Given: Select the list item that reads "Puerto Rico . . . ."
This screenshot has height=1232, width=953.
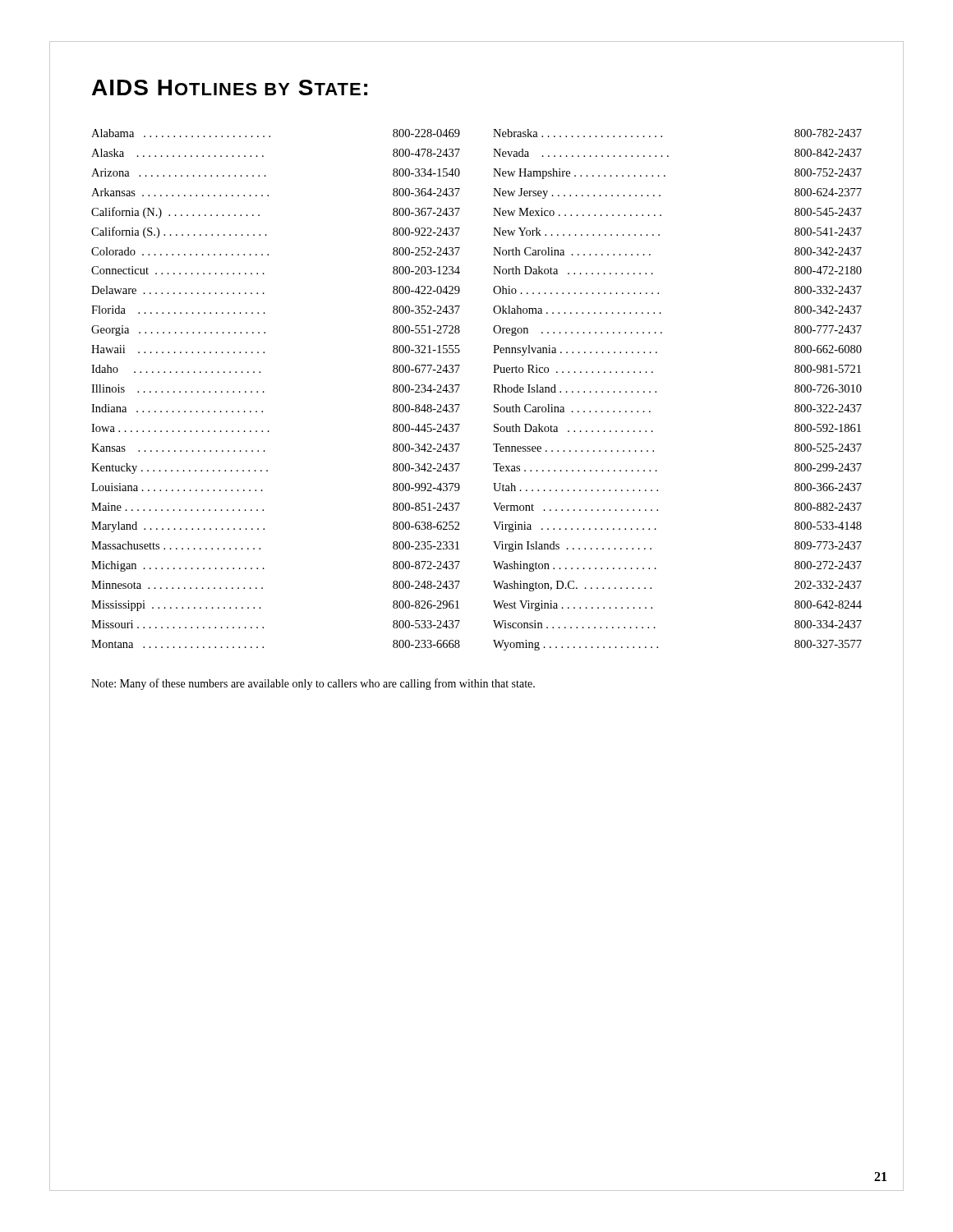Looking at the screenshot, I should [516, 368].
